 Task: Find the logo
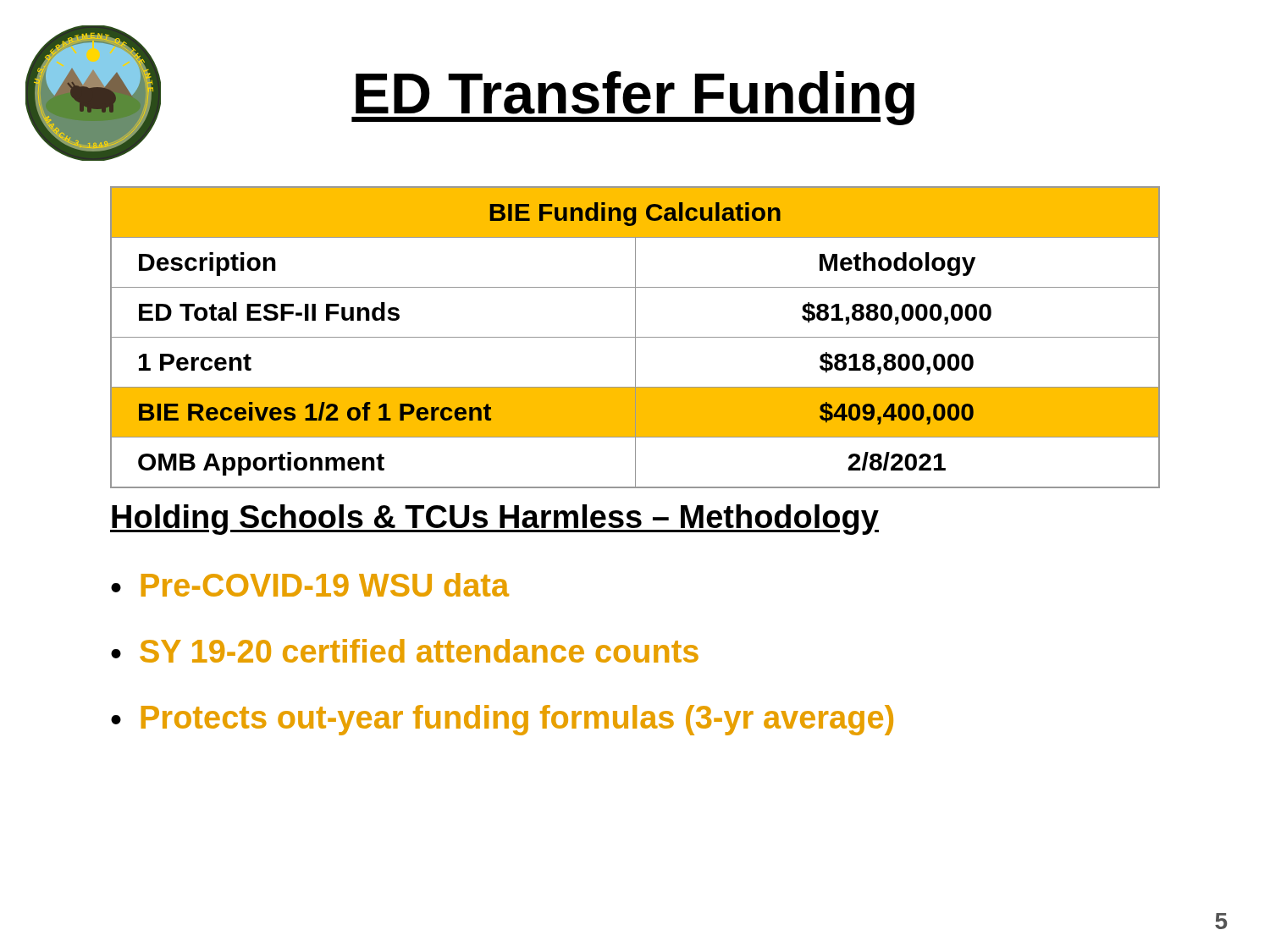point(93,93)
